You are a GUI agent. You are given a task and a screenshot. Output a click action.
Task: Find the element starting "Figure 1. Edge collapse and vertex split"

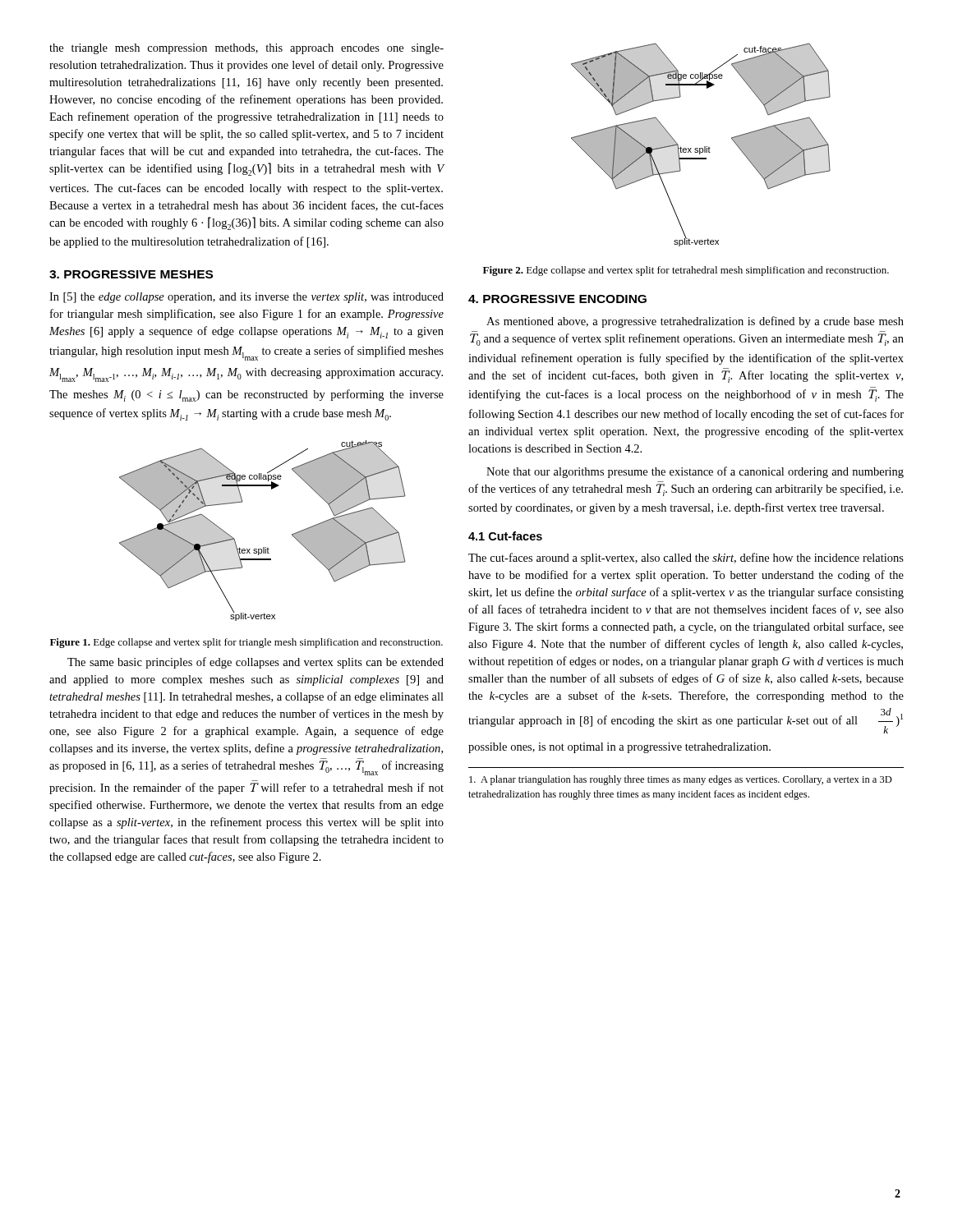pos(246,642)
